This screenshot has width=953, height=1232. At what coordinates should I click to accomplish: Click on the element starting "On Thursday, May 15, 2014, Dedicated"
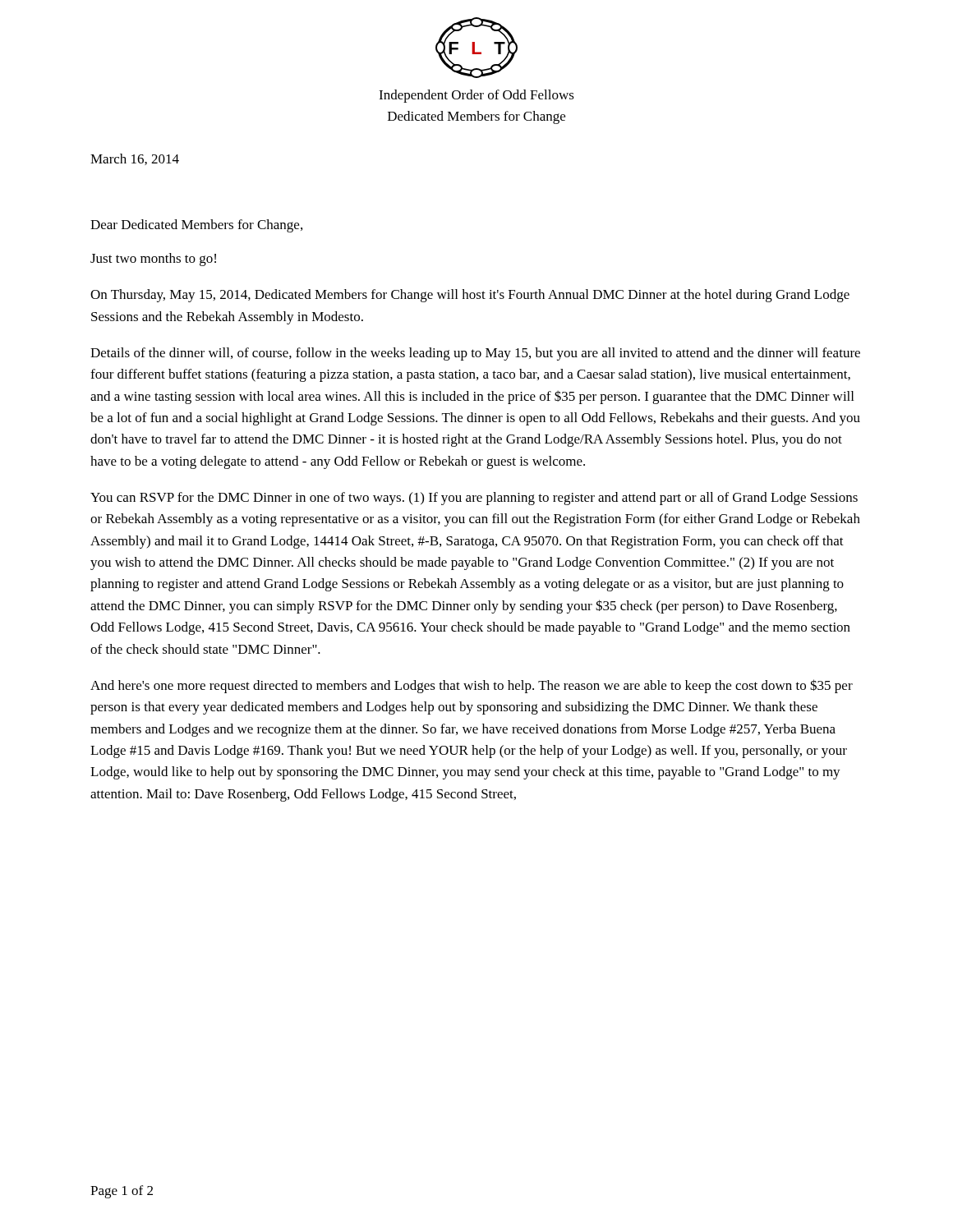click(x=470, y=306)
